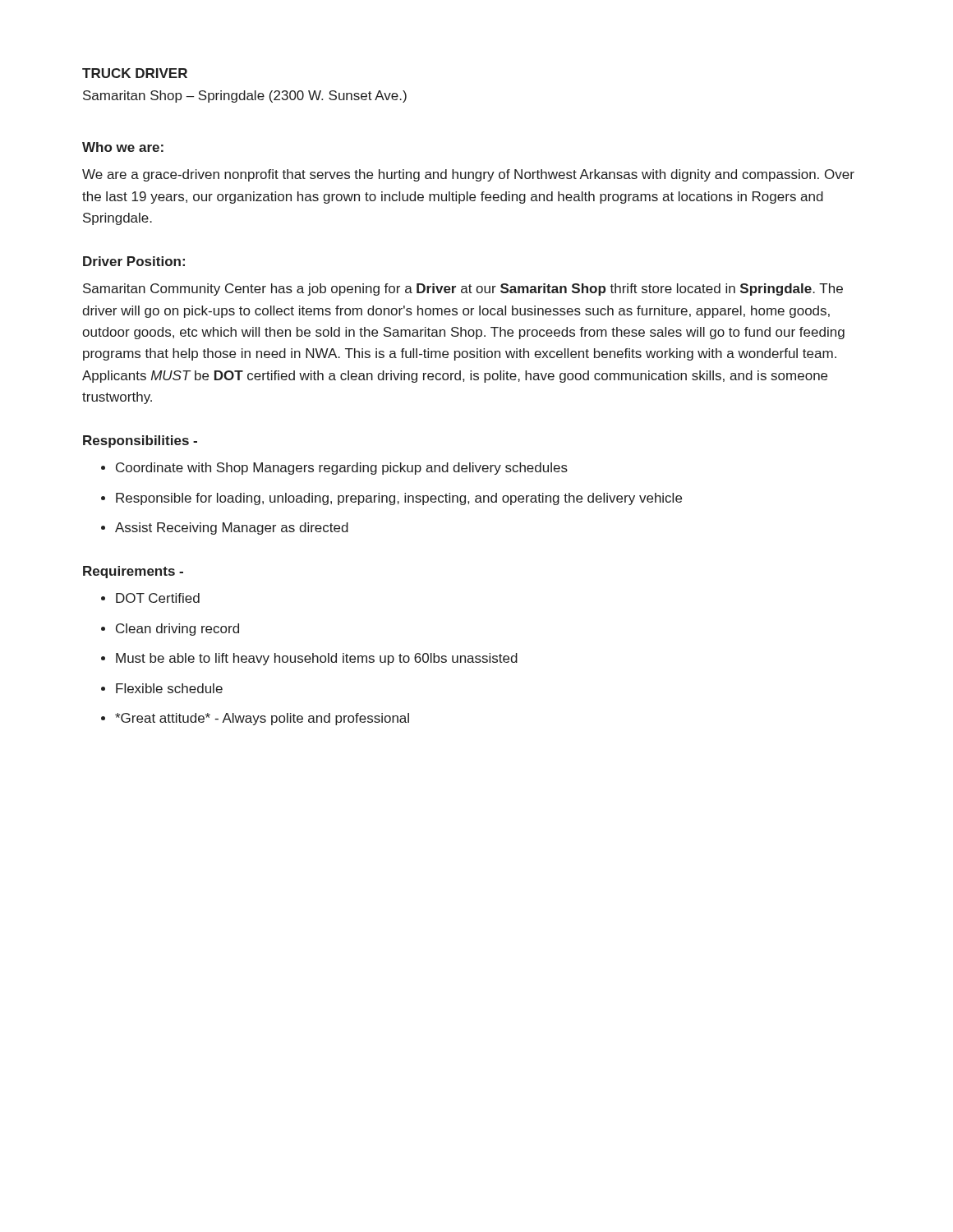Select the list item with the text "*Great attitude* -"
953x1232 pixels.
click(x=263, y=718)
